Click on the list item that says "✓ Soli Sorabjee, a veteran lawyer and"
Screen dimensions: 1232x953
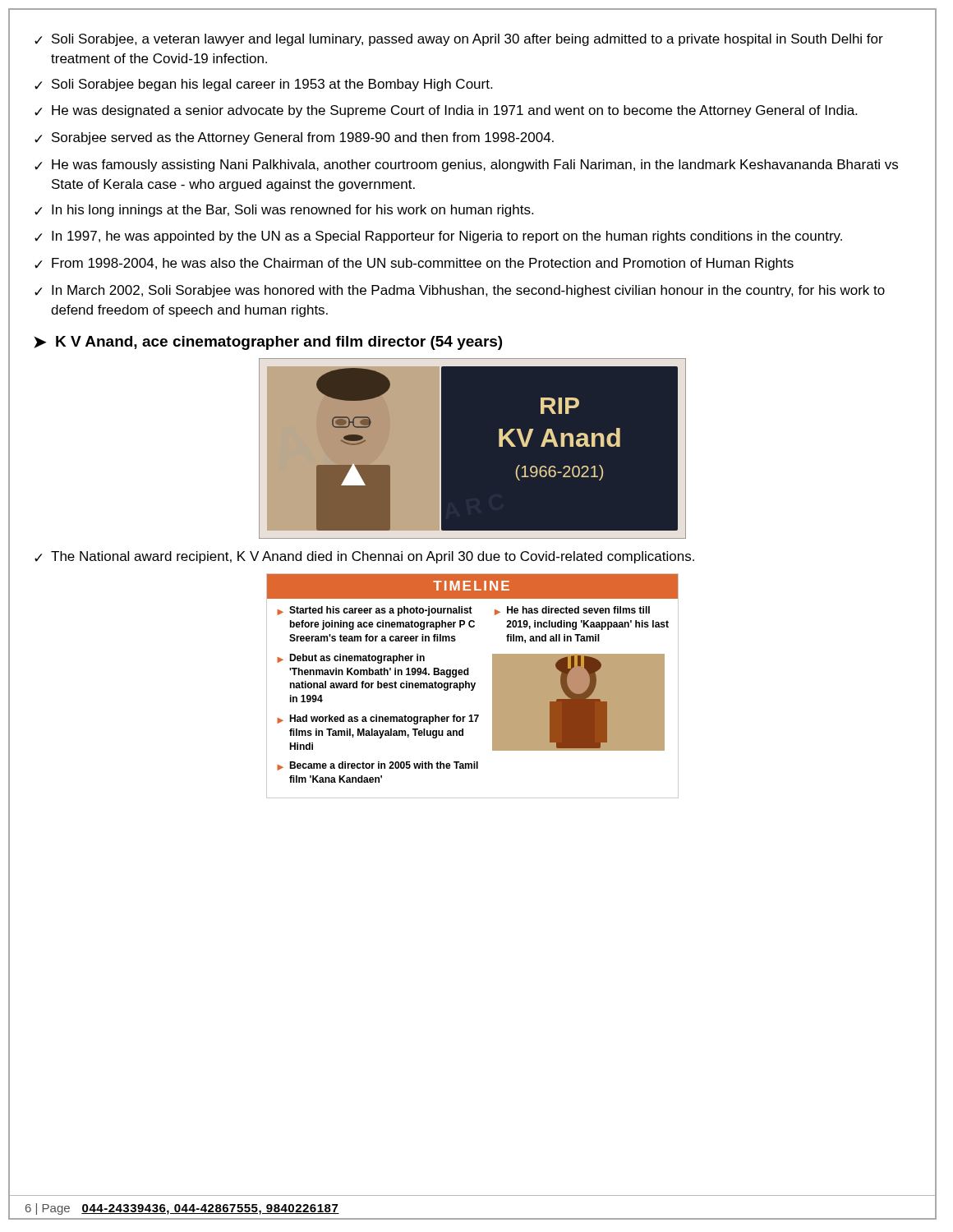[472, 49]
